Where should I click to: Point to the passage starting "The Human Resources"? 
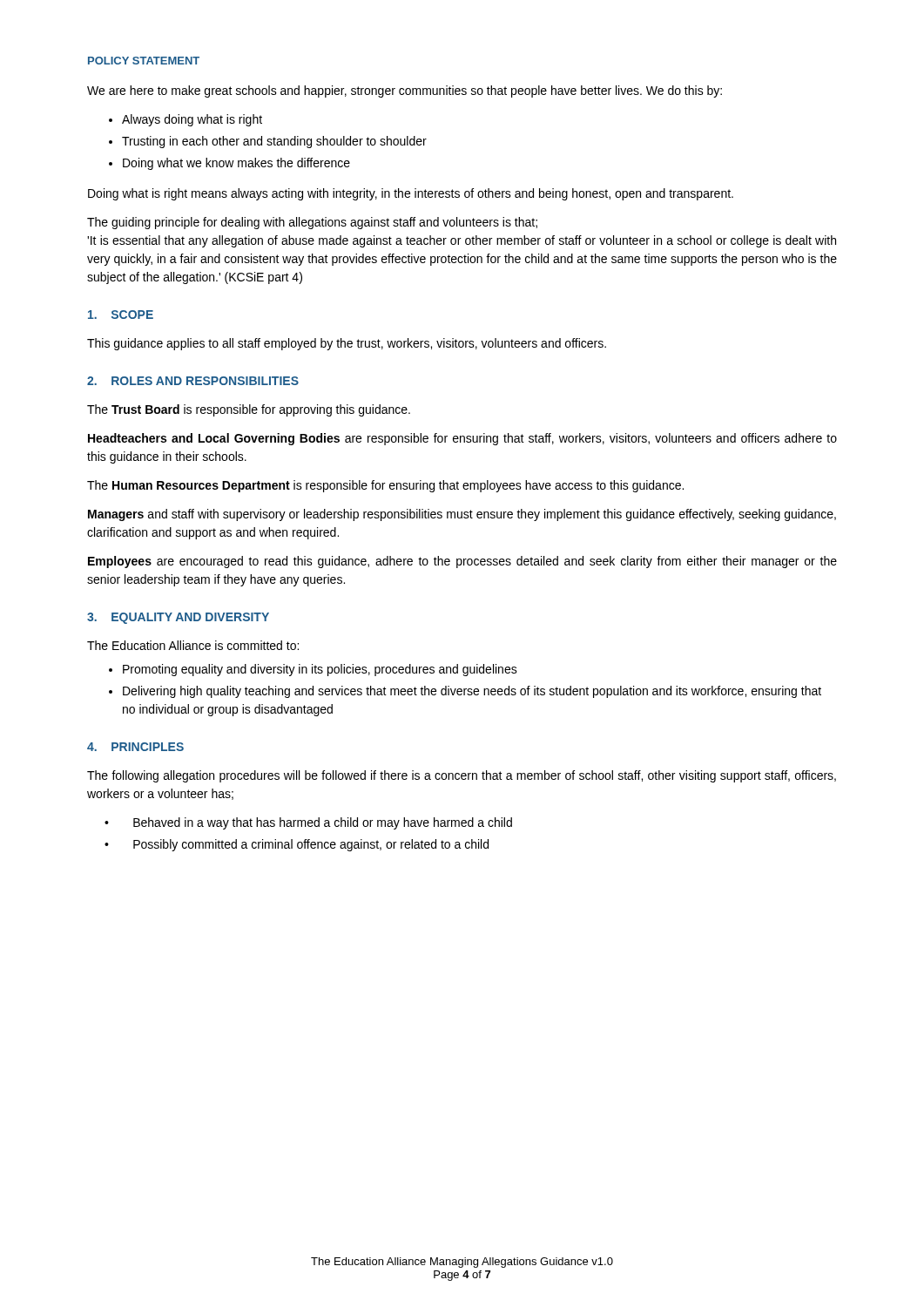click(462, 485)
